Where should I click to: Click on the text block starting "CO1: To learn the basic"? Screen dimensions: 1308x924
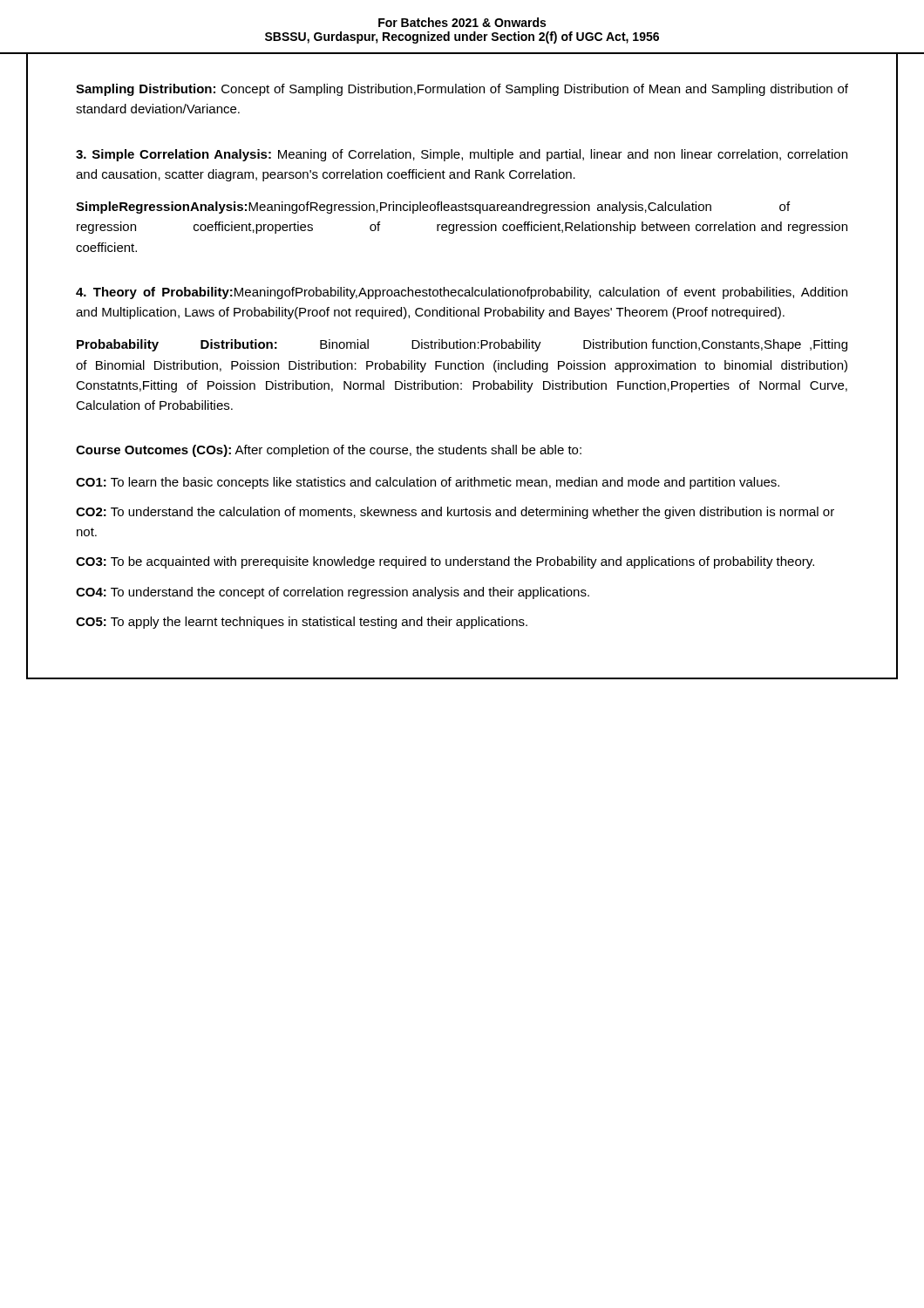(428, 481)
